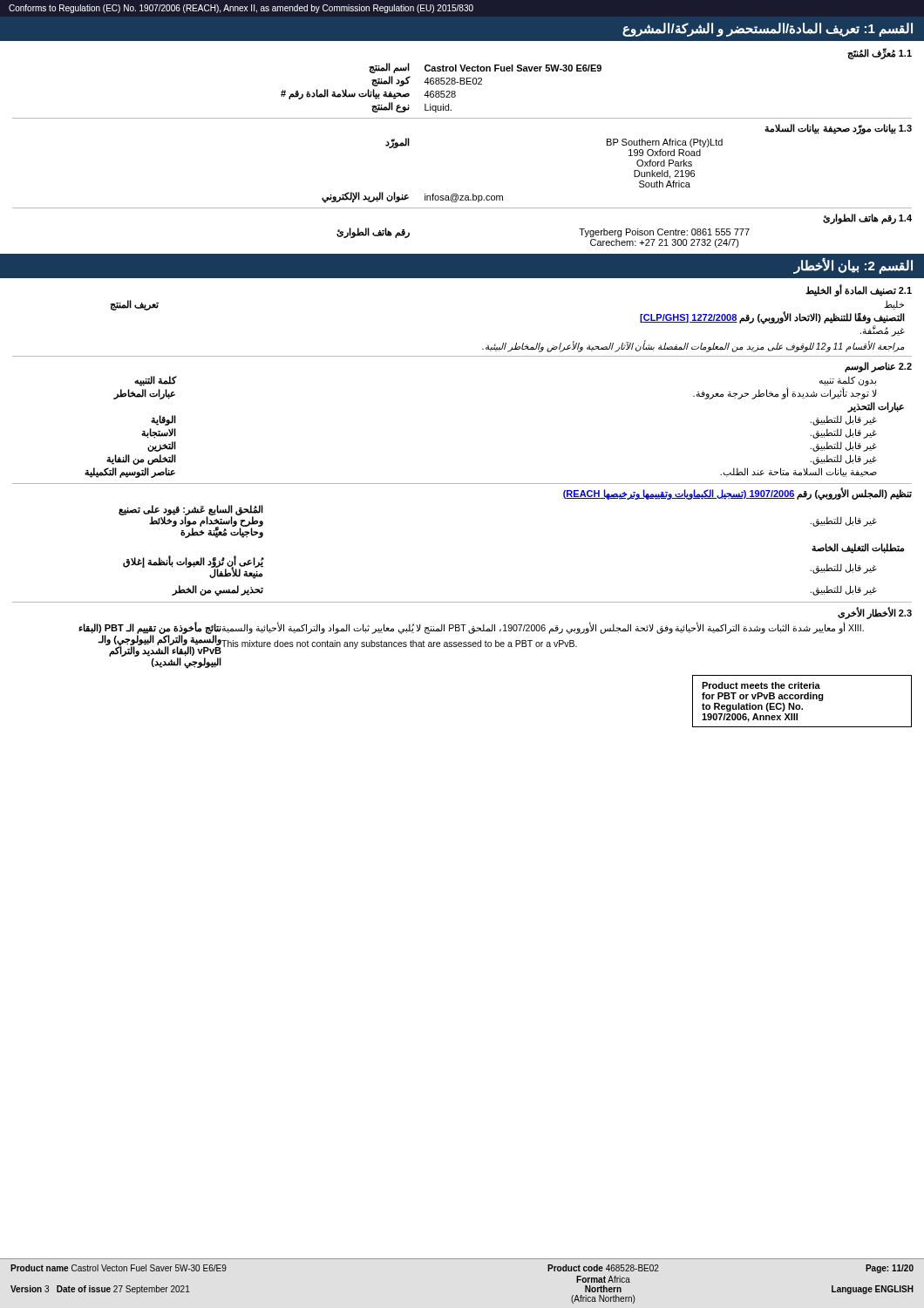Screen dimensions: 1308x924
Task: Click where it says "1 مُعرِّف المُنتَج"
Action: [x=879, y=53]
